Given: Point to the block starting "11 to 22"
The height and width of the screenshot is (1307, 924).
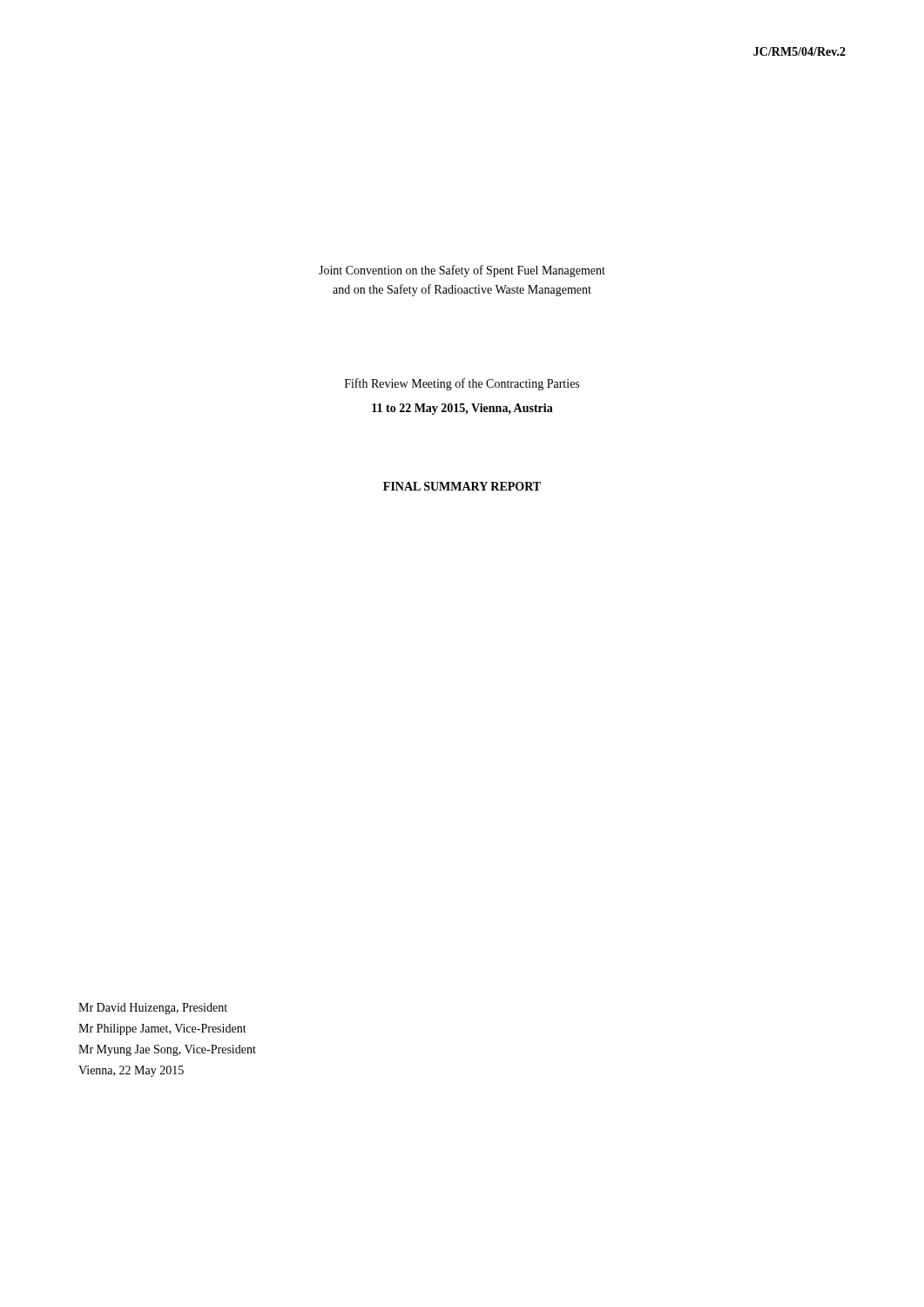Looking at the screenshot, I should click(462, 408).
